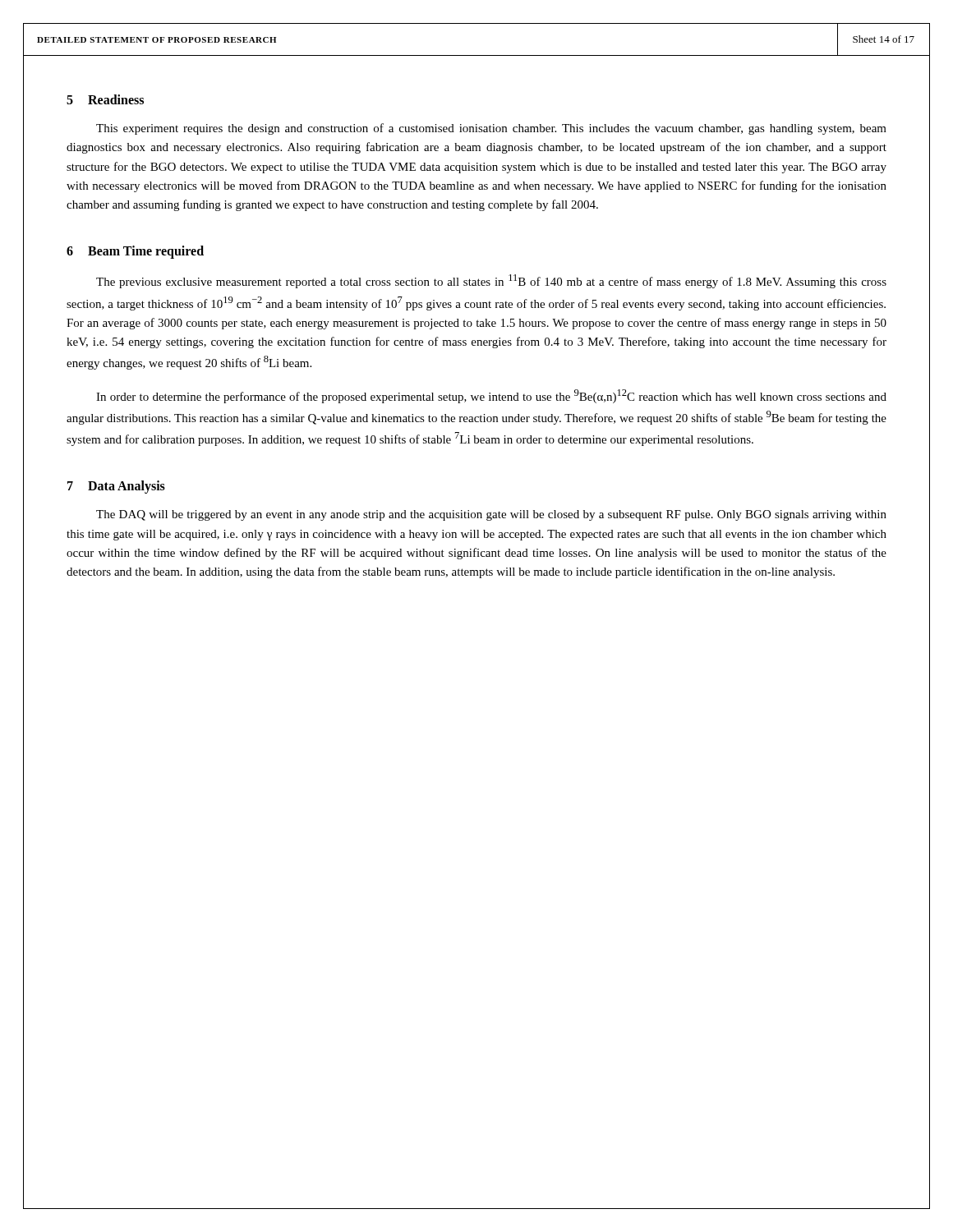Find the passage starting "This experiment requires the design"
This screenshot has height=1232, width=953.
click(x=476, y=166)
